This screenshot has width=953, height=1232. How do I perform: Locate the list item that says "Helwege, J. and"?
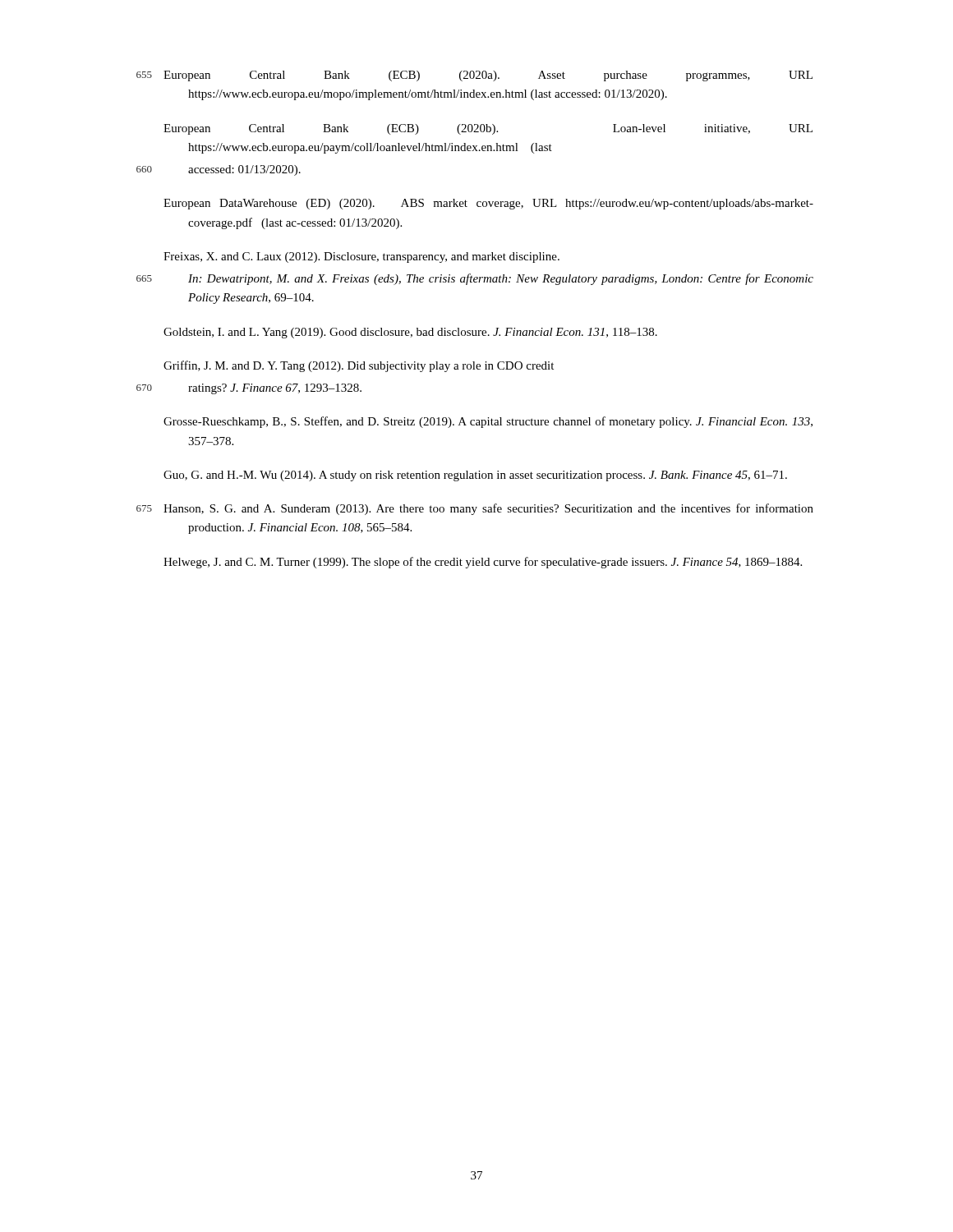coord(460,562)
